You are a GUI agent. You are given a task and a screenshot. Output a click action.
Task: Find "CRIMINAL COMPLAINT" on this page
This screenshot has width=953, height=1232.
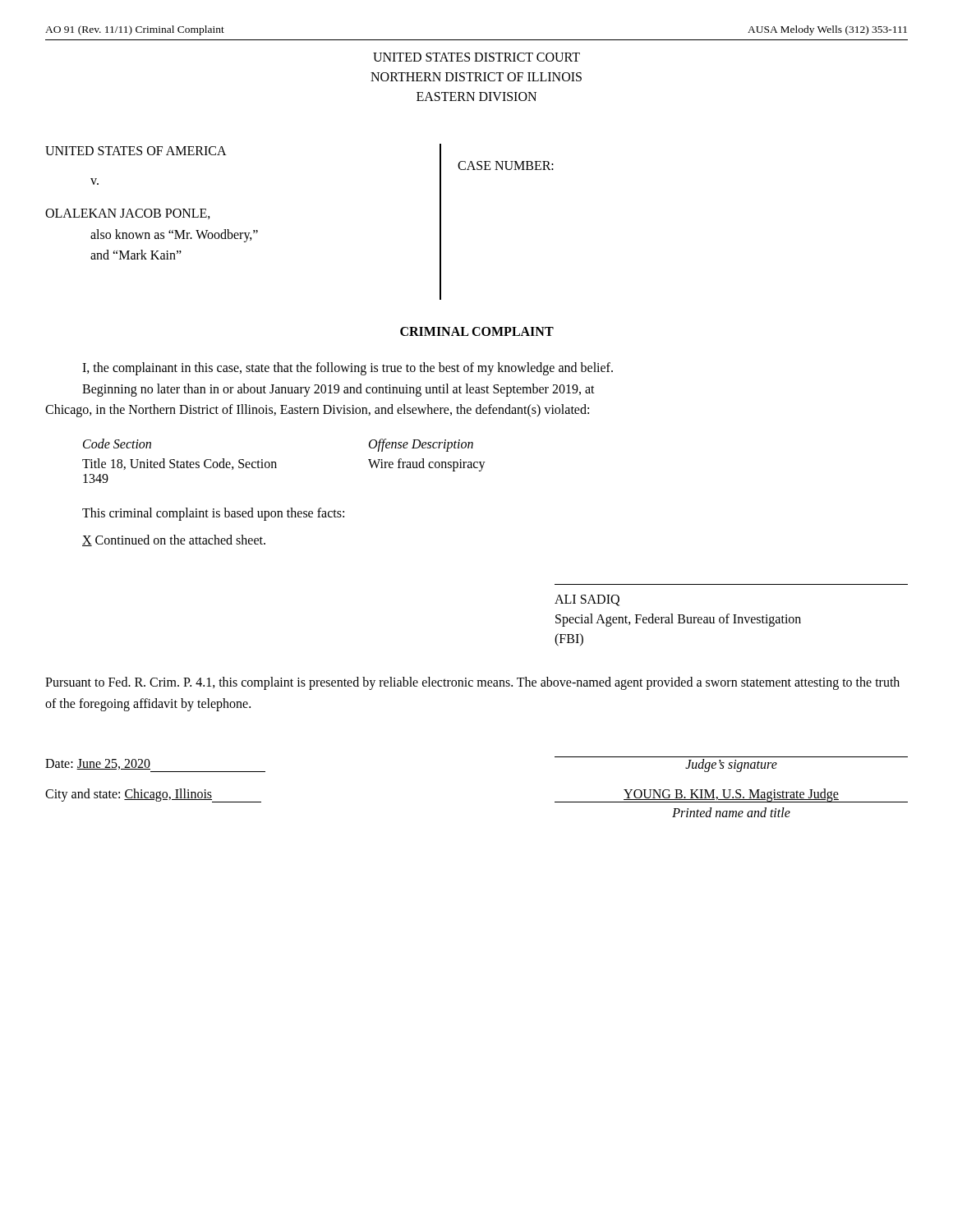click(476, 331)
